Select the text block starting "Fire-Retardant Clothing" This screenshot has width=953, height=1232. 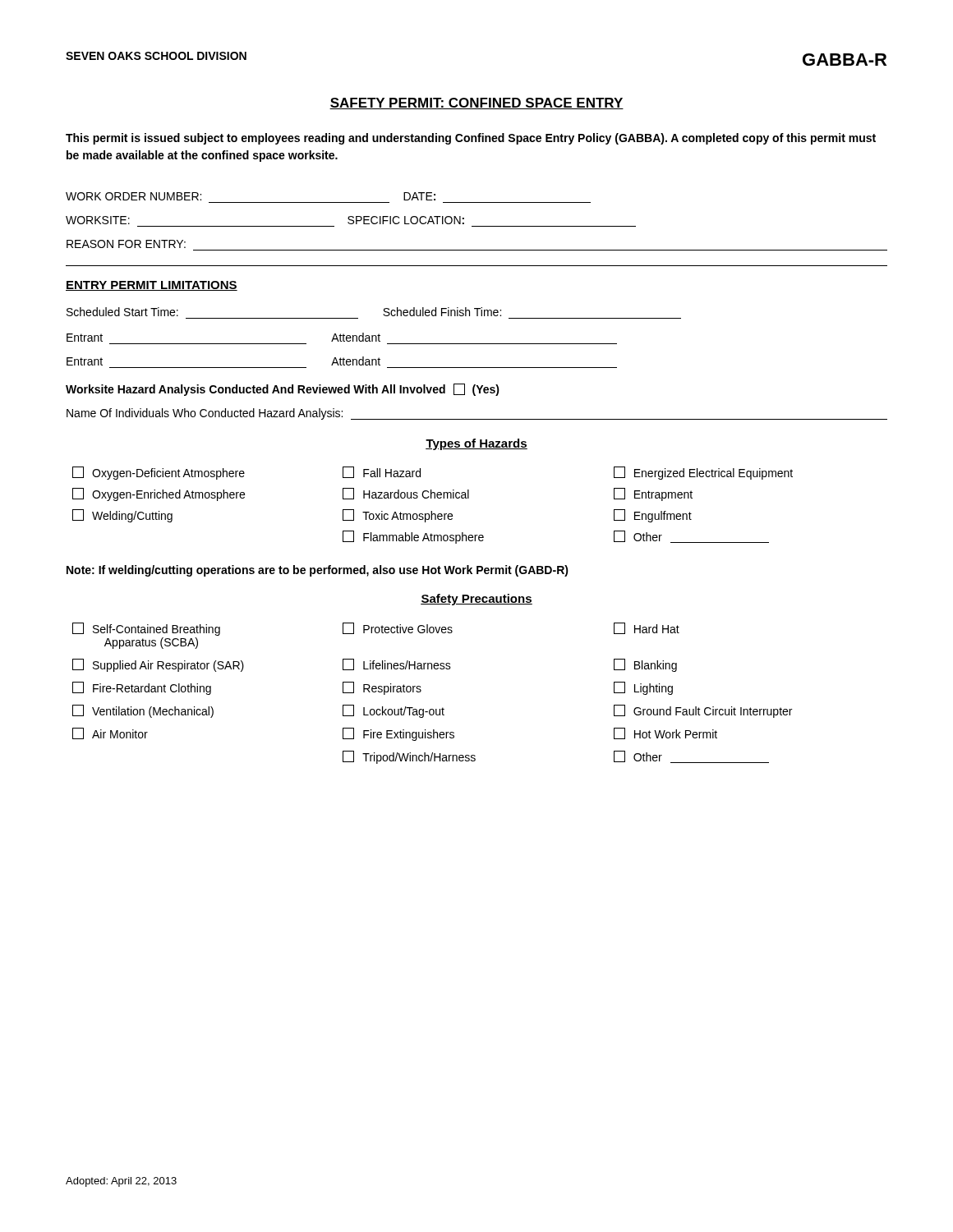tap(142, 688)
